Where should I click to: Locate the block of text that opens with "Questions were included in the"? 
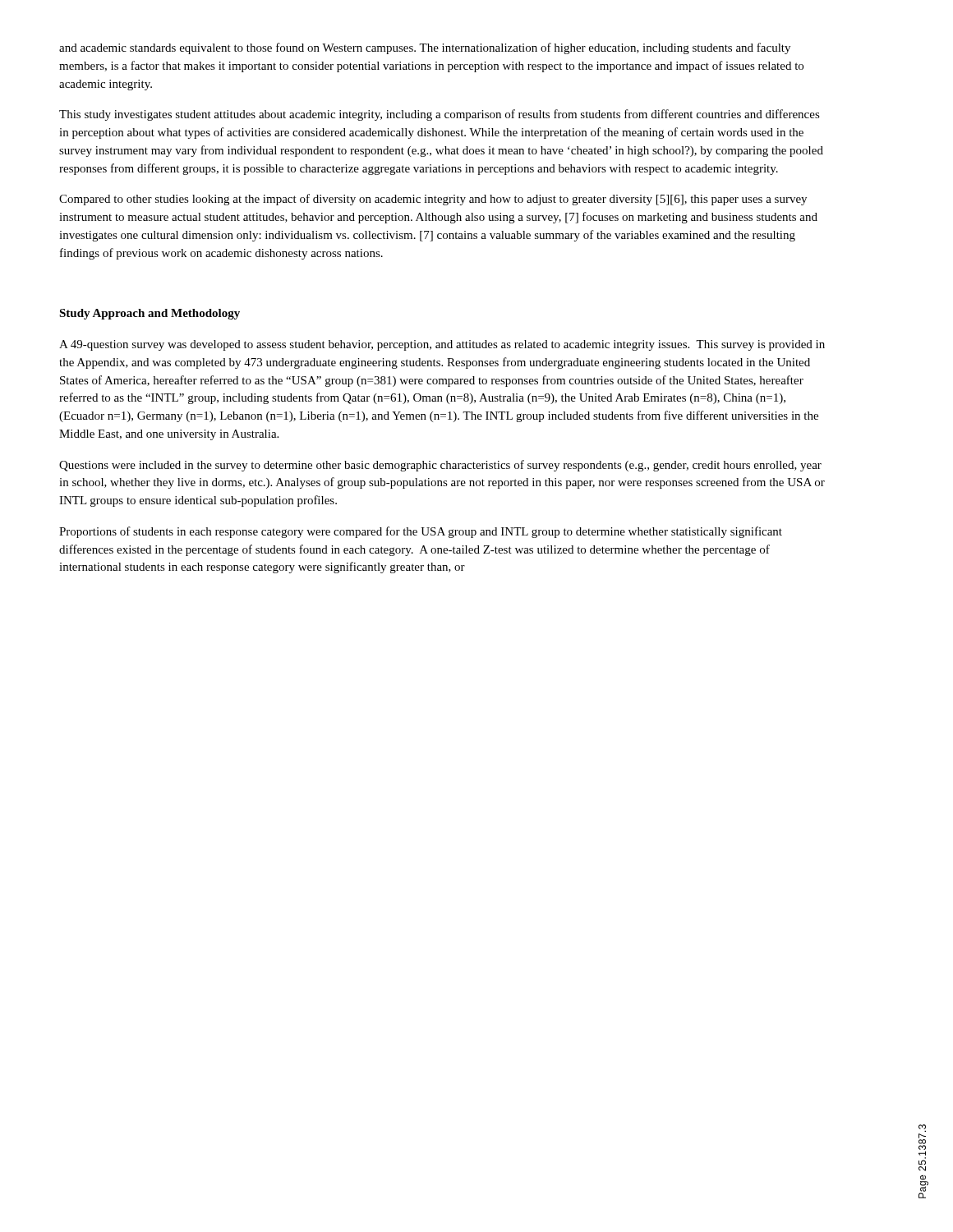tap(442, 482)
